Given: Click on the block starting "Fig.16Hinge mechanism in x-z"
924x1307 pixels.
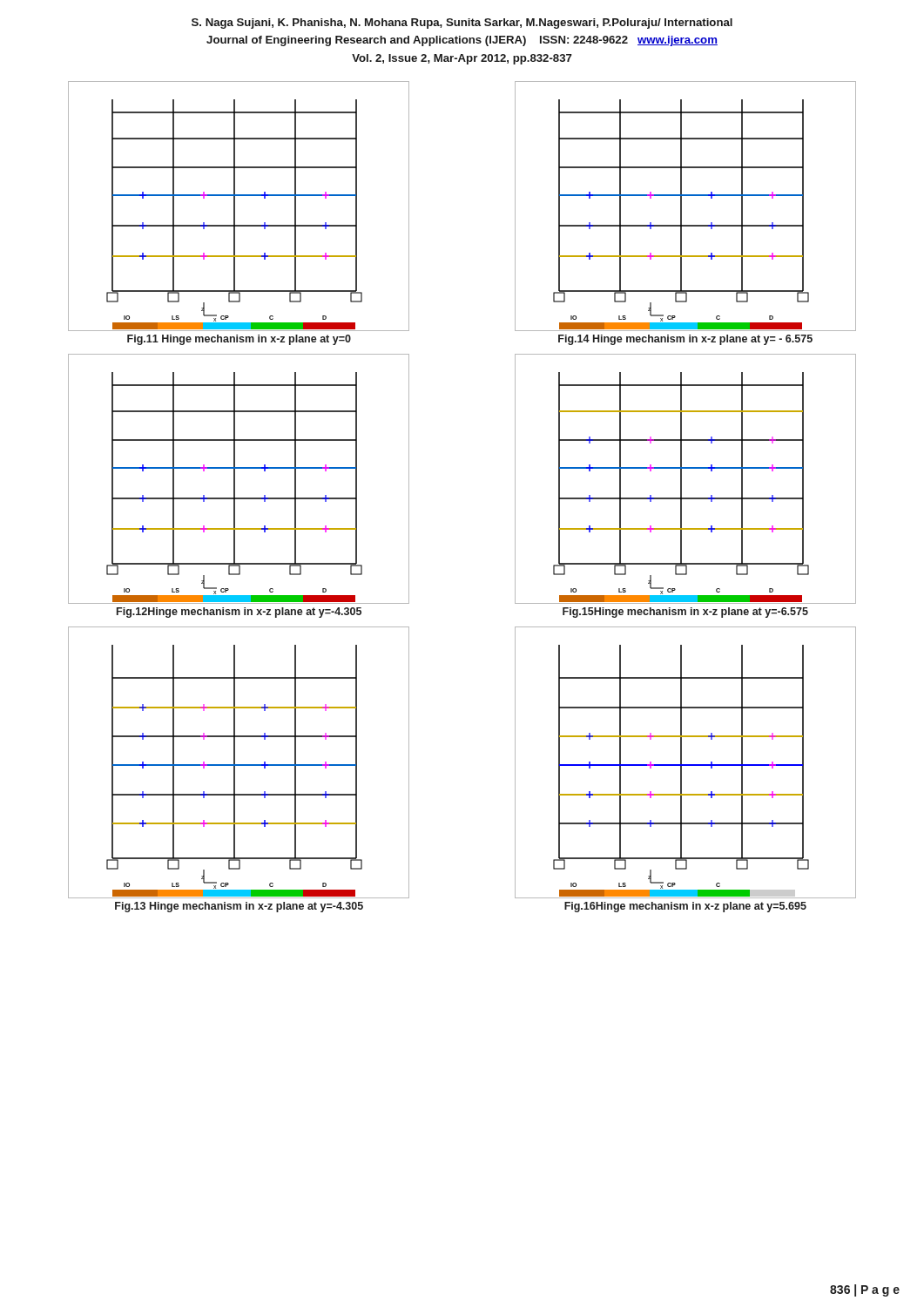Looking at the screenshot, I should [x=685, y=906].
